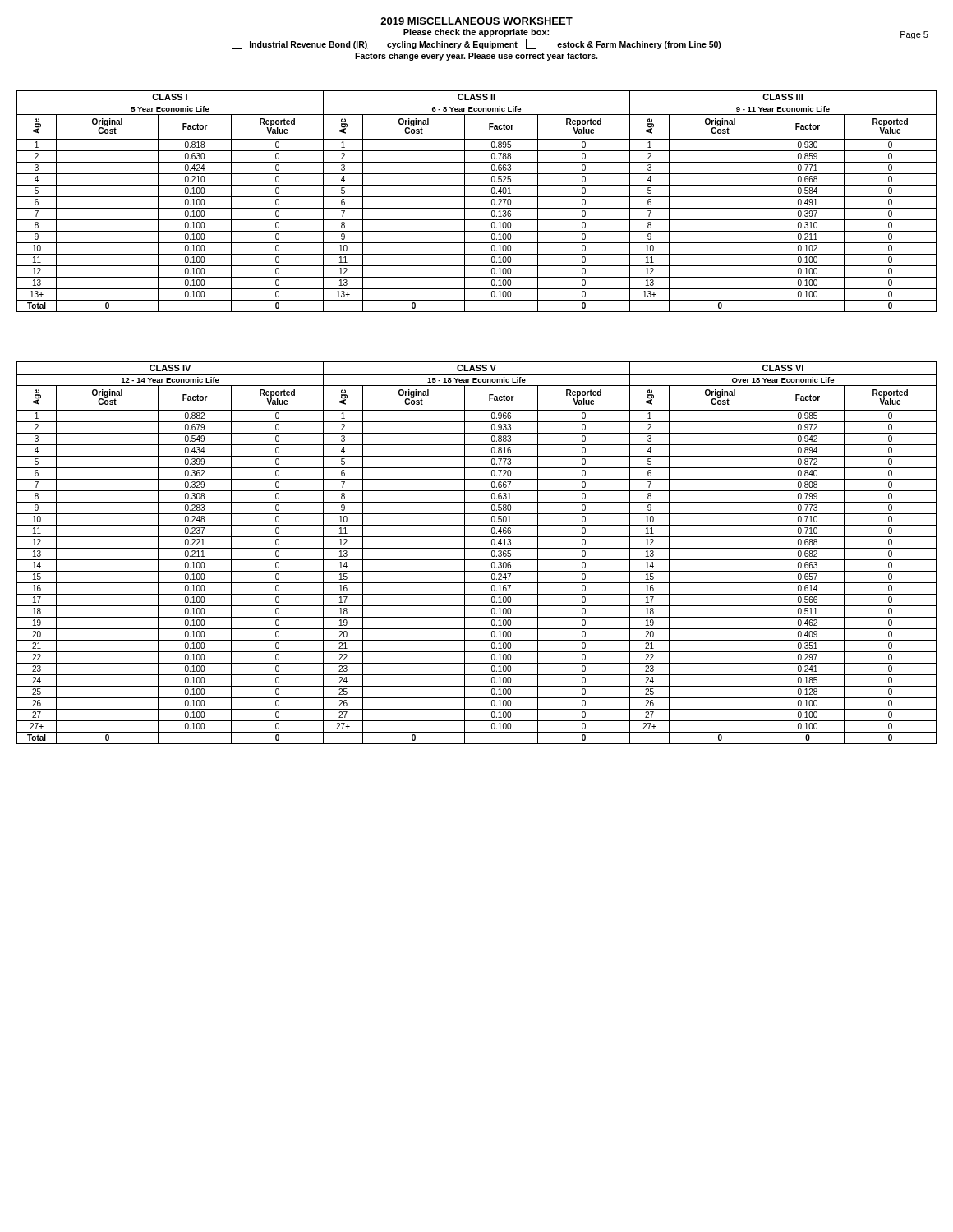Find the text block containing "Factors change every year. Please use"
Image resolution: width=953 pixels, height=1232 pixels.
click(x=476, y=56)
